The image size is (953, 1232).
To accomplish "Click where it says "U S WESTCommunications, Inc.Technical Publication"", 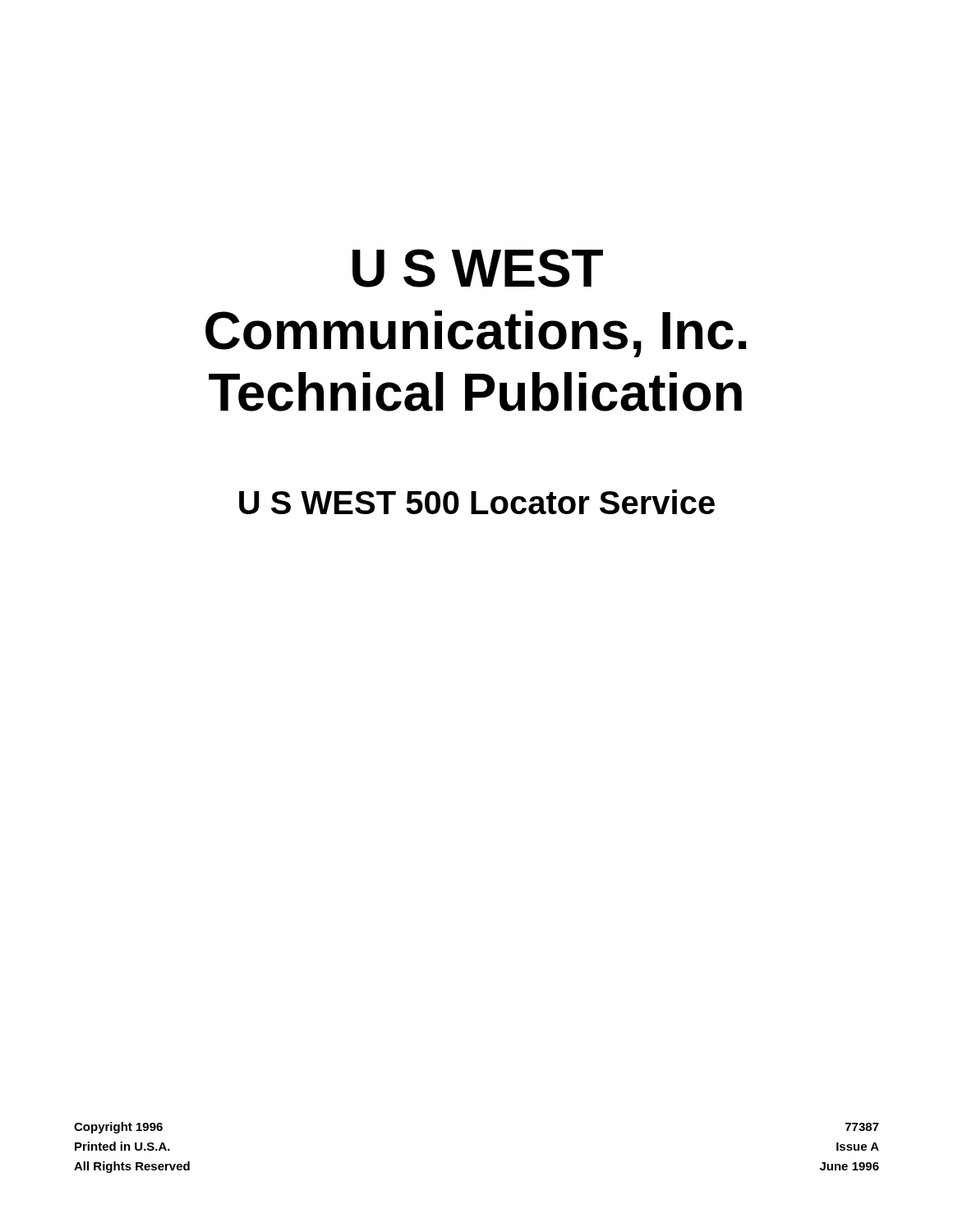I will 476,331.
